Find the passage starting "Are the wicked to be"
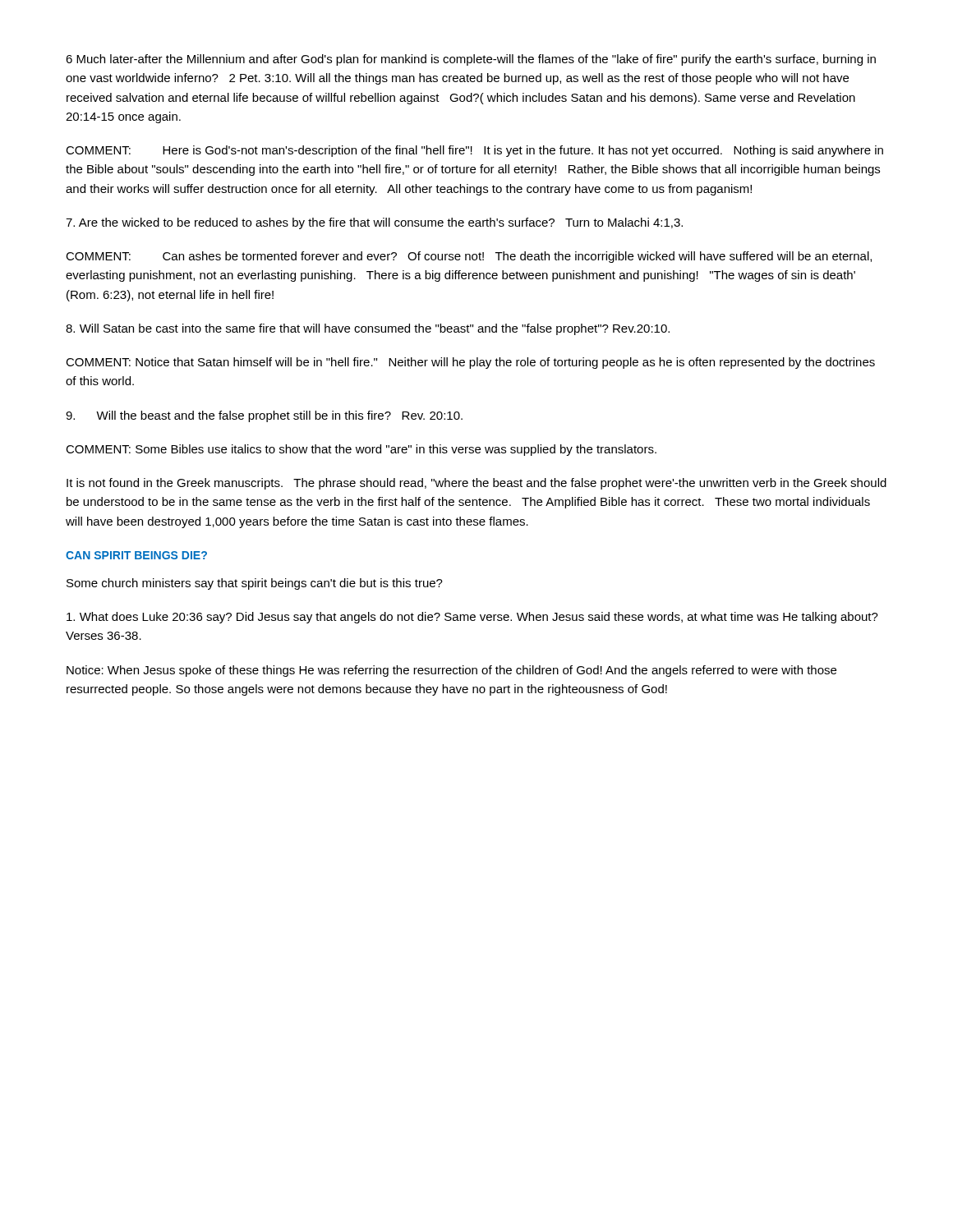This screenshot has height=1232, width=953. [375, 222]
